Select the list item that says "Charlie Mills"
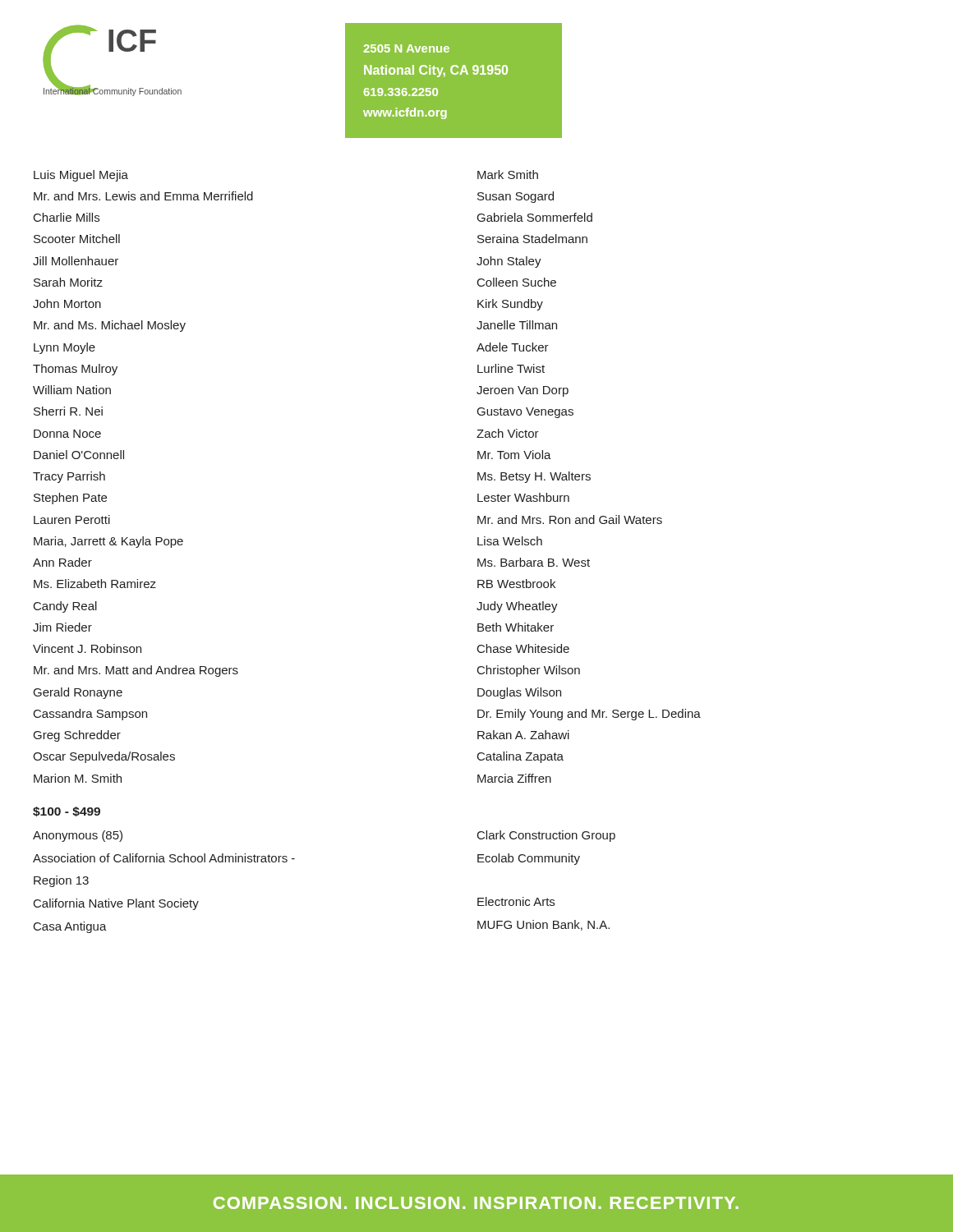The height and width of the screenshot is (1232, 953). pyautogui.click(x=66, y=217)
